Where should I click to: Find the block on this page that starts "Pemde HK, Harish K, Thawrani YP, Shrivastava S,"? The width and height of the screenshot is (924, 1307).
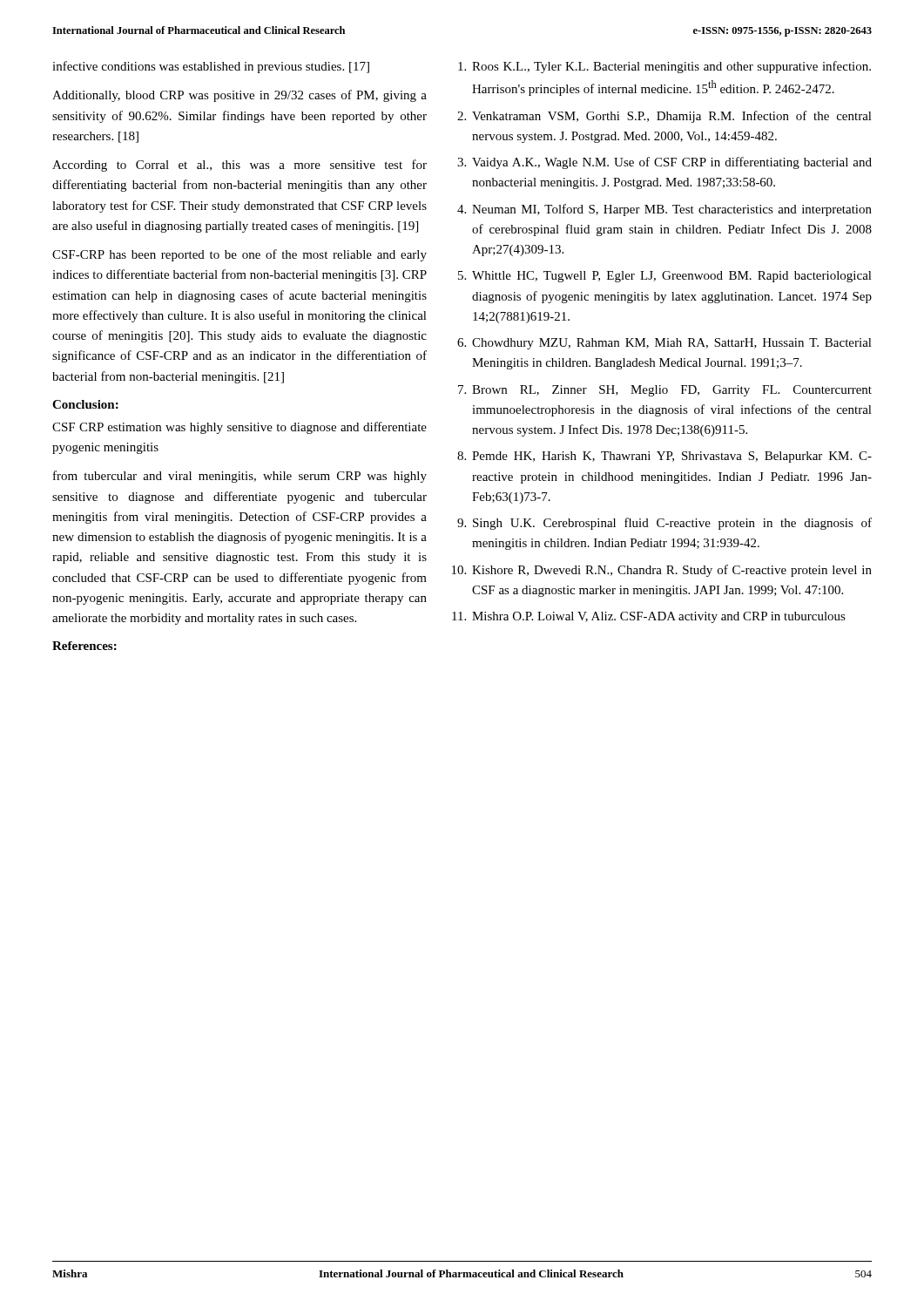[x=672, y=476]
